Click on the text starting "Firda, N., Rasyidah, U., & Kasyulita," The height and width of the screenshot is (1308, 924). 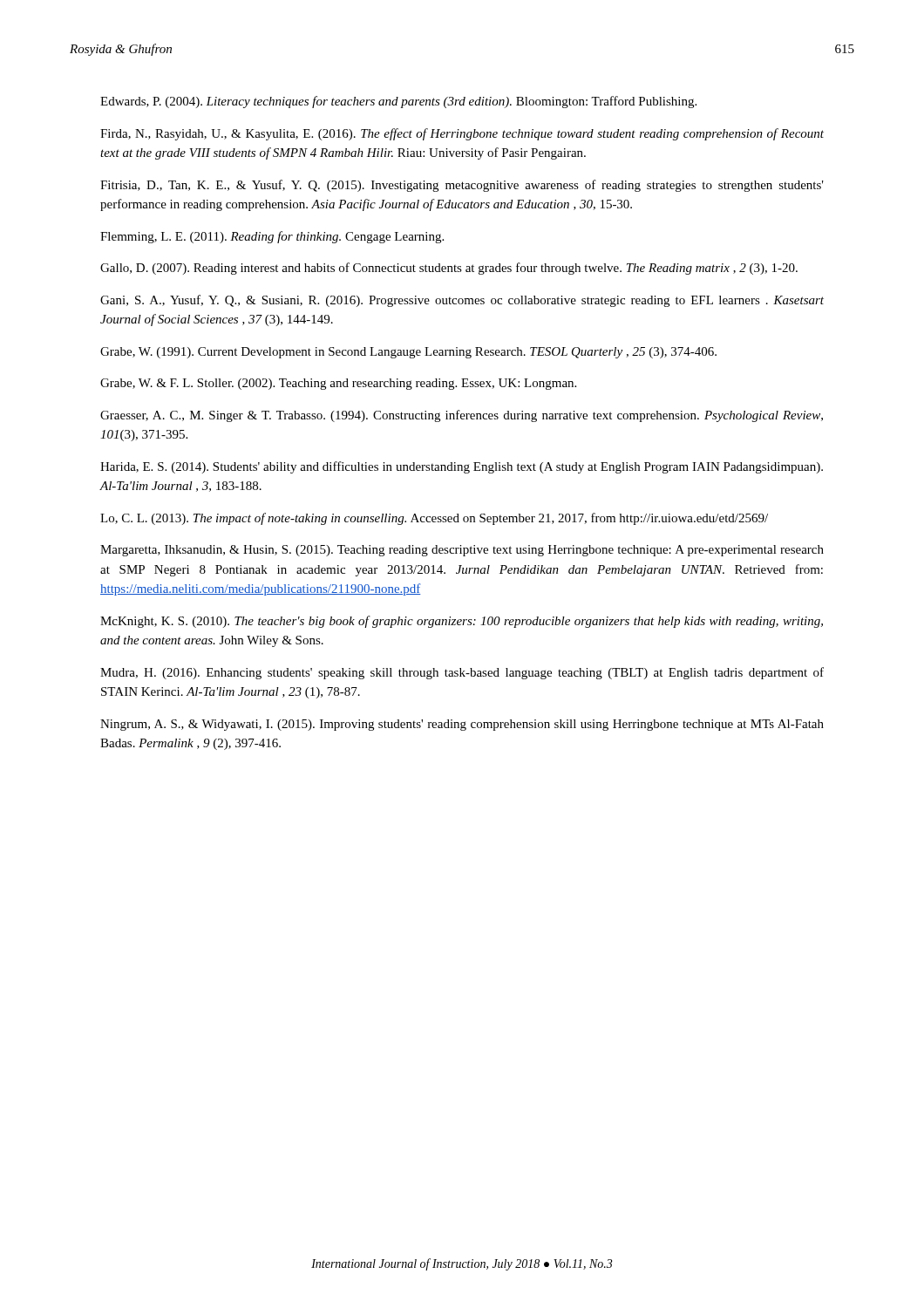[x=462, y=143]
